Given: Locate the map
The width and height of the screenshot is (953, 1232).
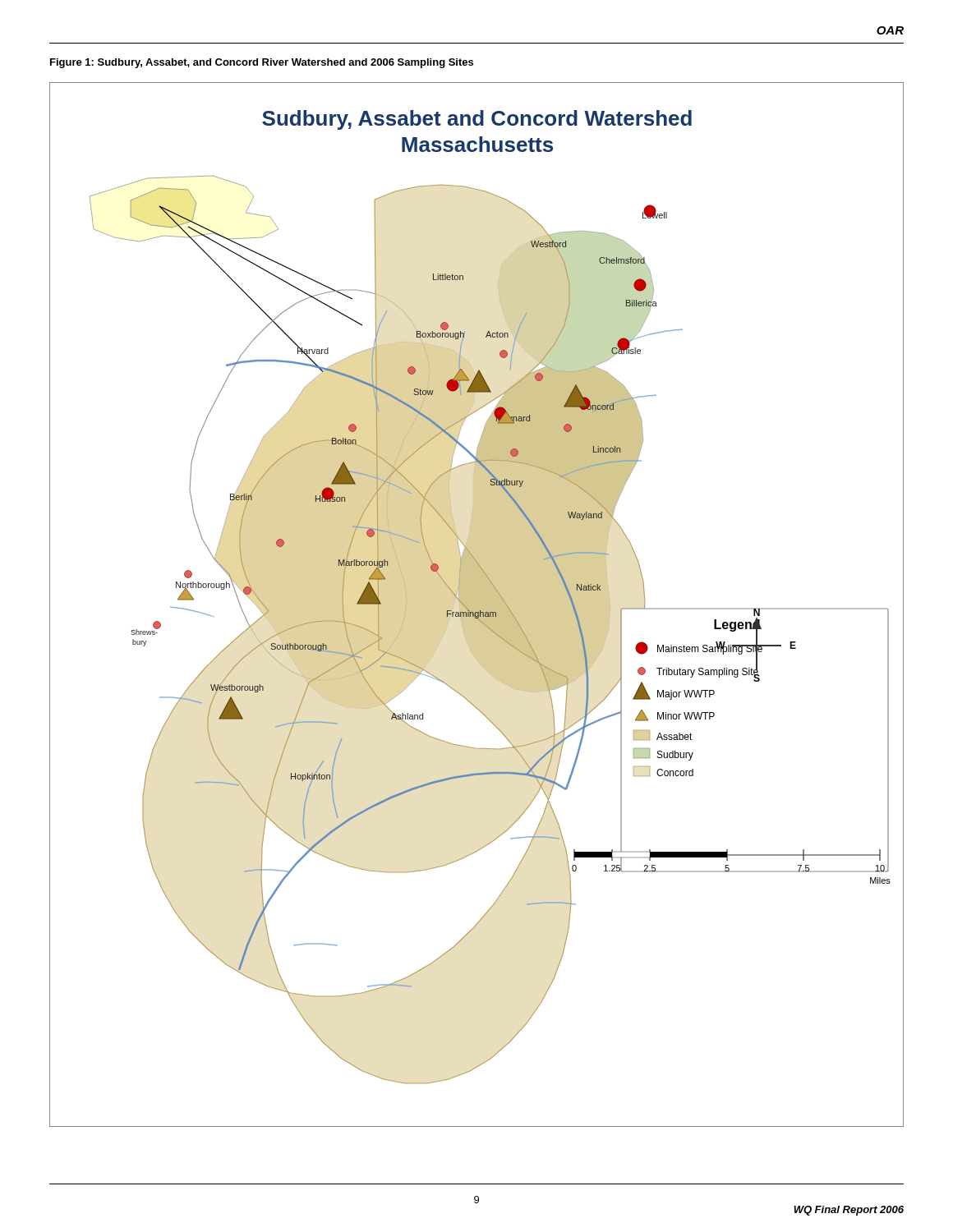Looking at the screenshot, I should pyautogui.click(x=476, y=605).
